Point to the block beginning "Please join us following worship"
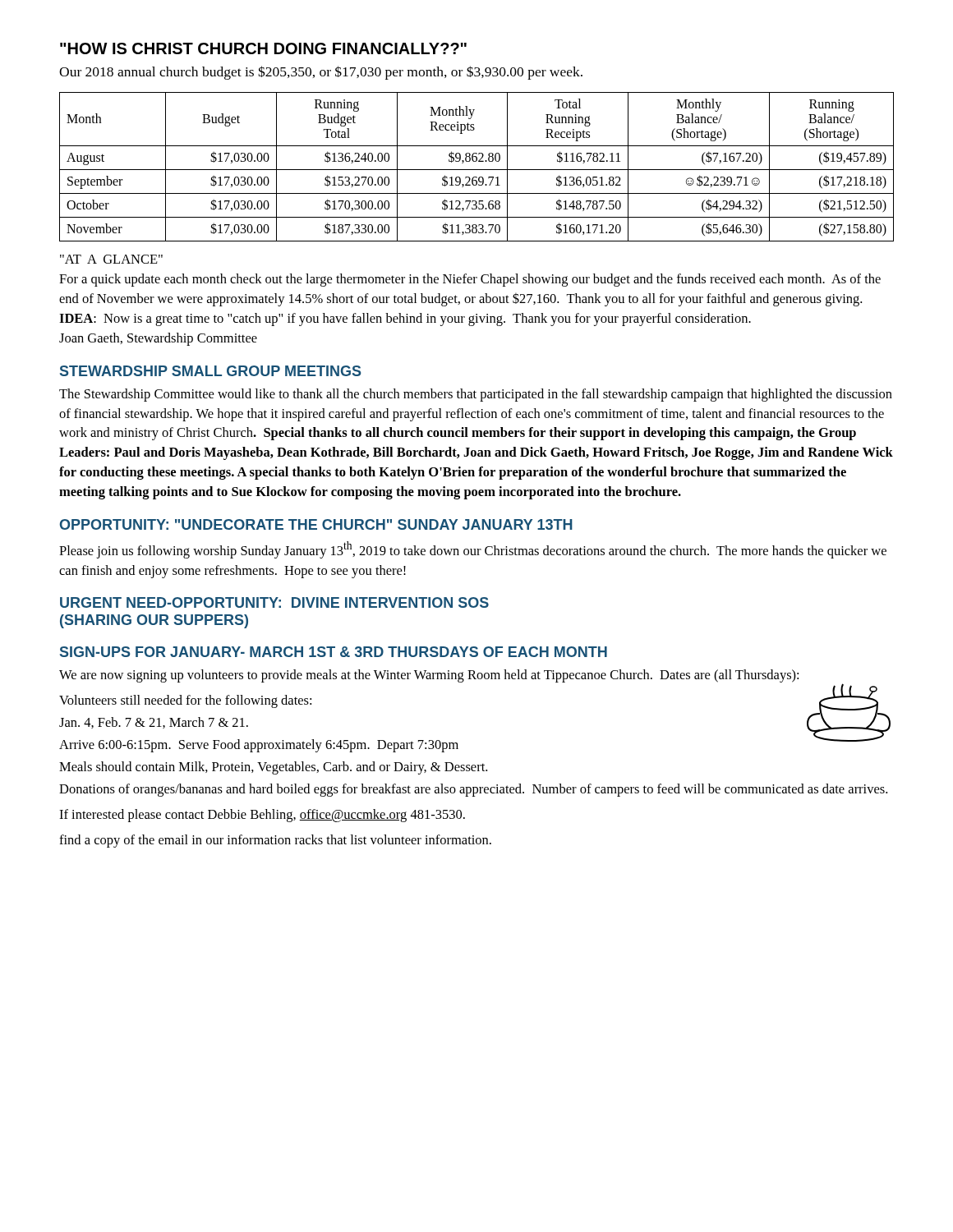This screenshot has height=1232, width=953. pyautogui.click(x=476, y=559)
